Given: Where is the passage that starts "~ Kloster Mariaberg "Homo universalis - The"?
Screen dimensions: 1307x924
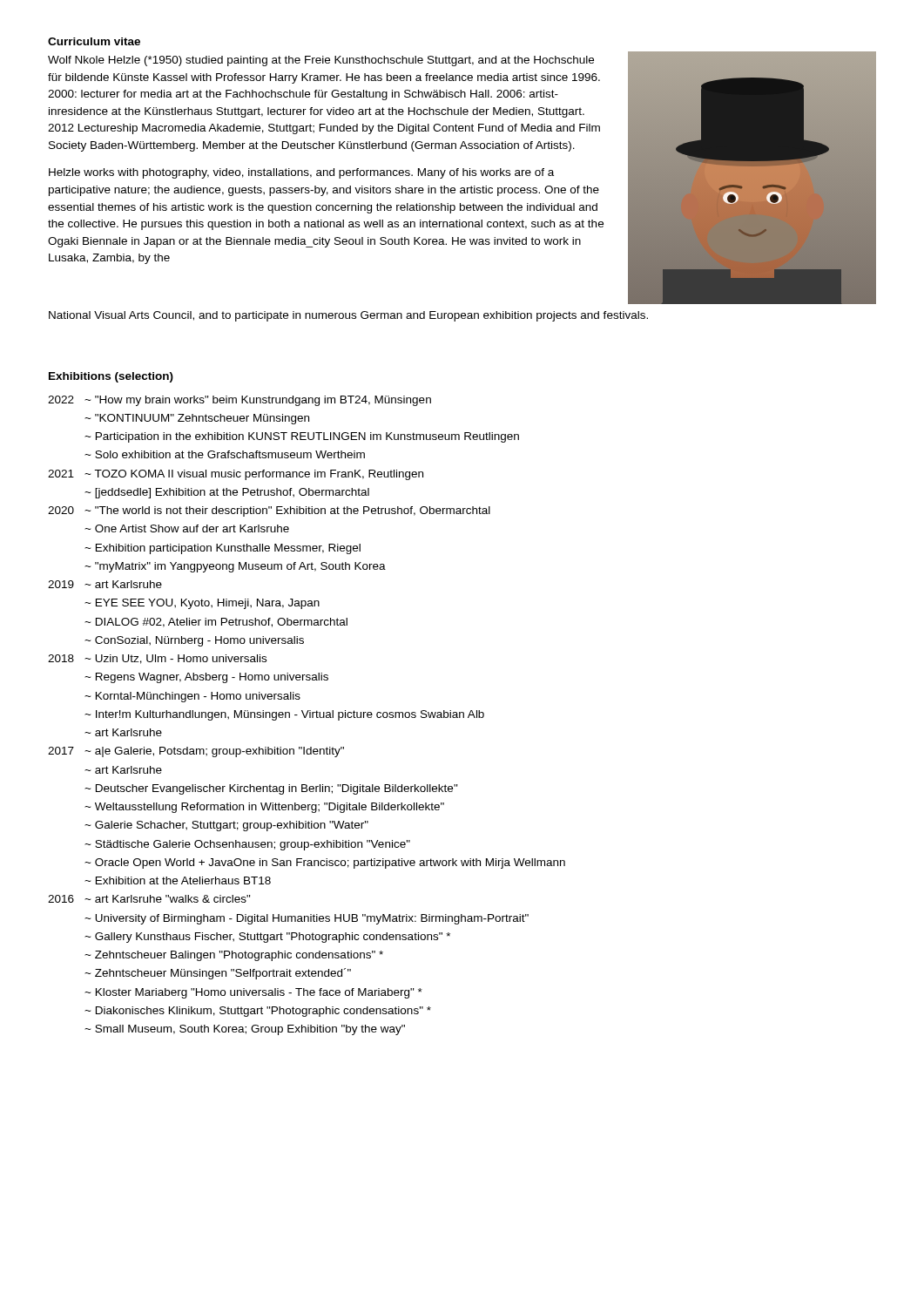Looking at the screenshot, I should tap(253, 992).
